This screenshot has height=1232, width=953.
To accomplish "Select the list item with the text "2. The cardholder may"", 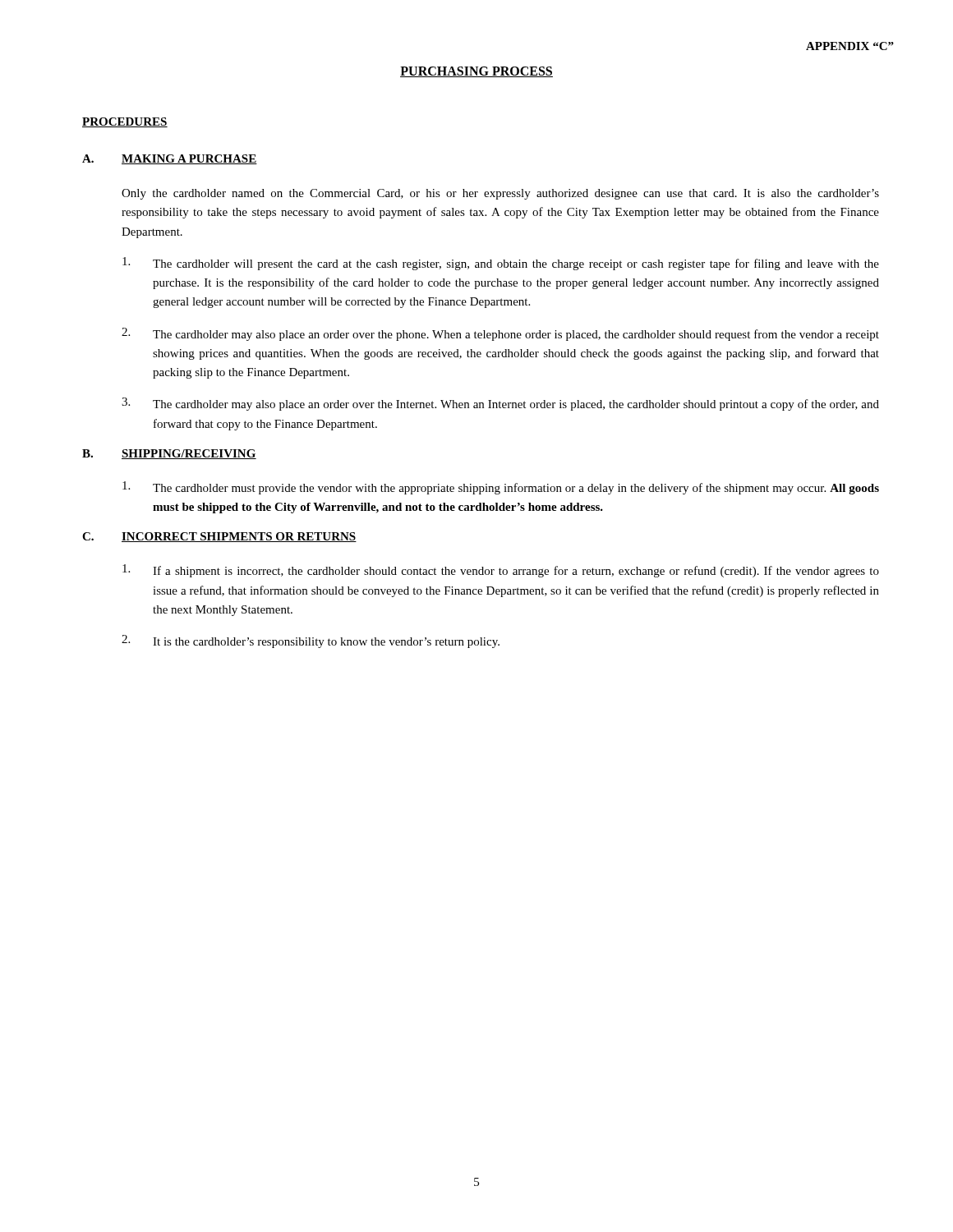I will 500,354.
